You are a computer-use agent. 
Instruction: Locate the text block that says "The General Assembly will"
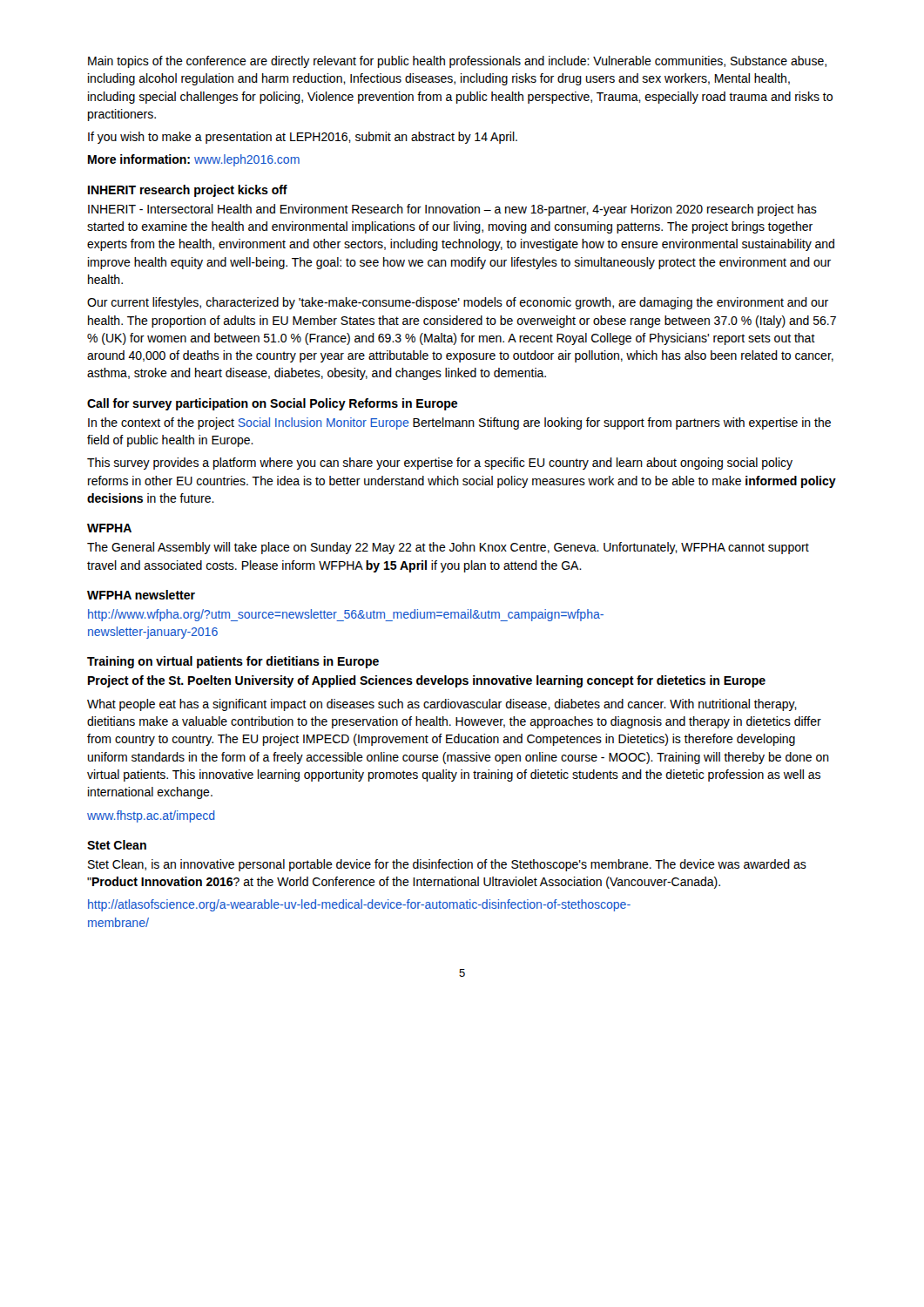462,556
